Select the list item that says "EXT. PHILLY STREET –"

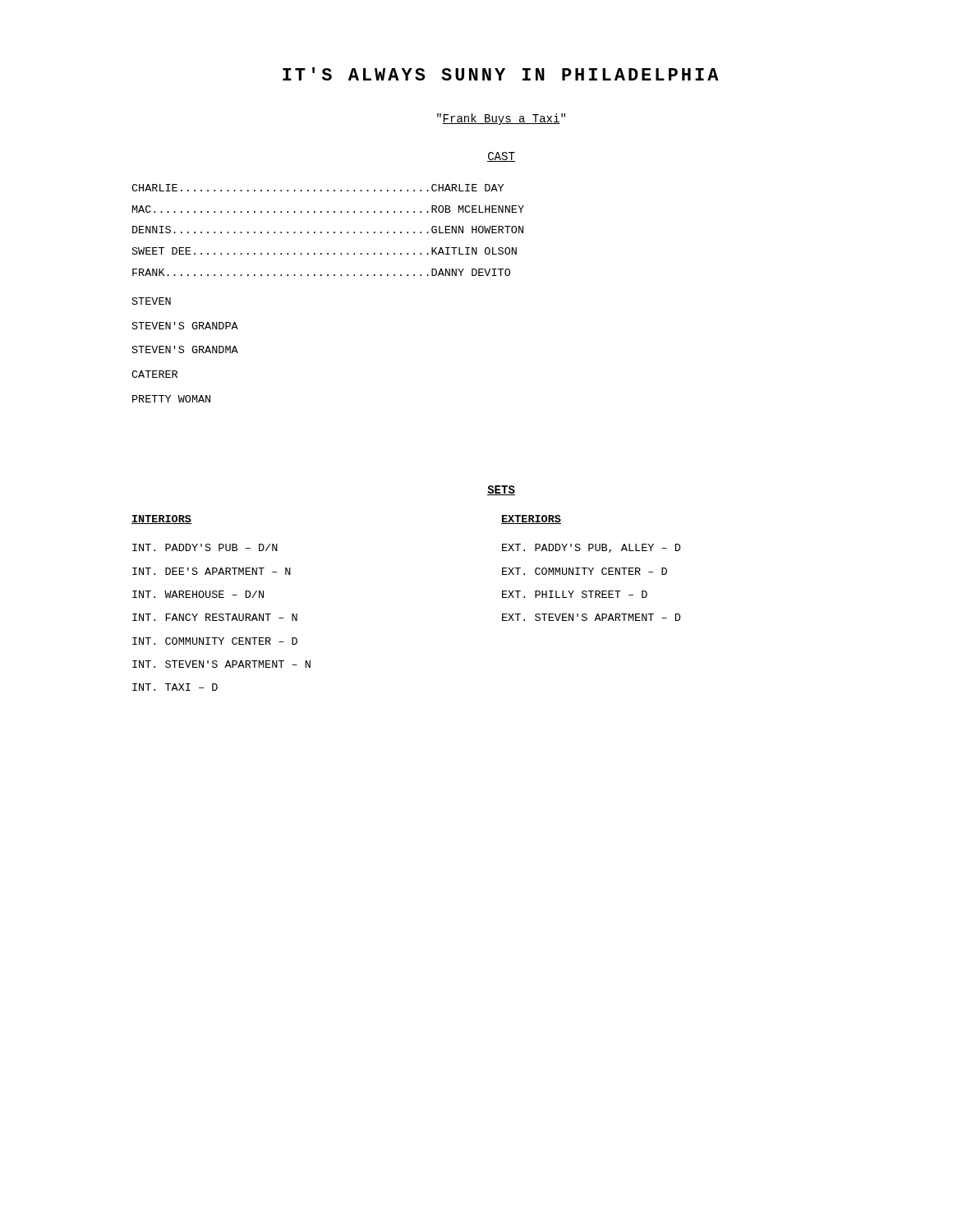574,595
